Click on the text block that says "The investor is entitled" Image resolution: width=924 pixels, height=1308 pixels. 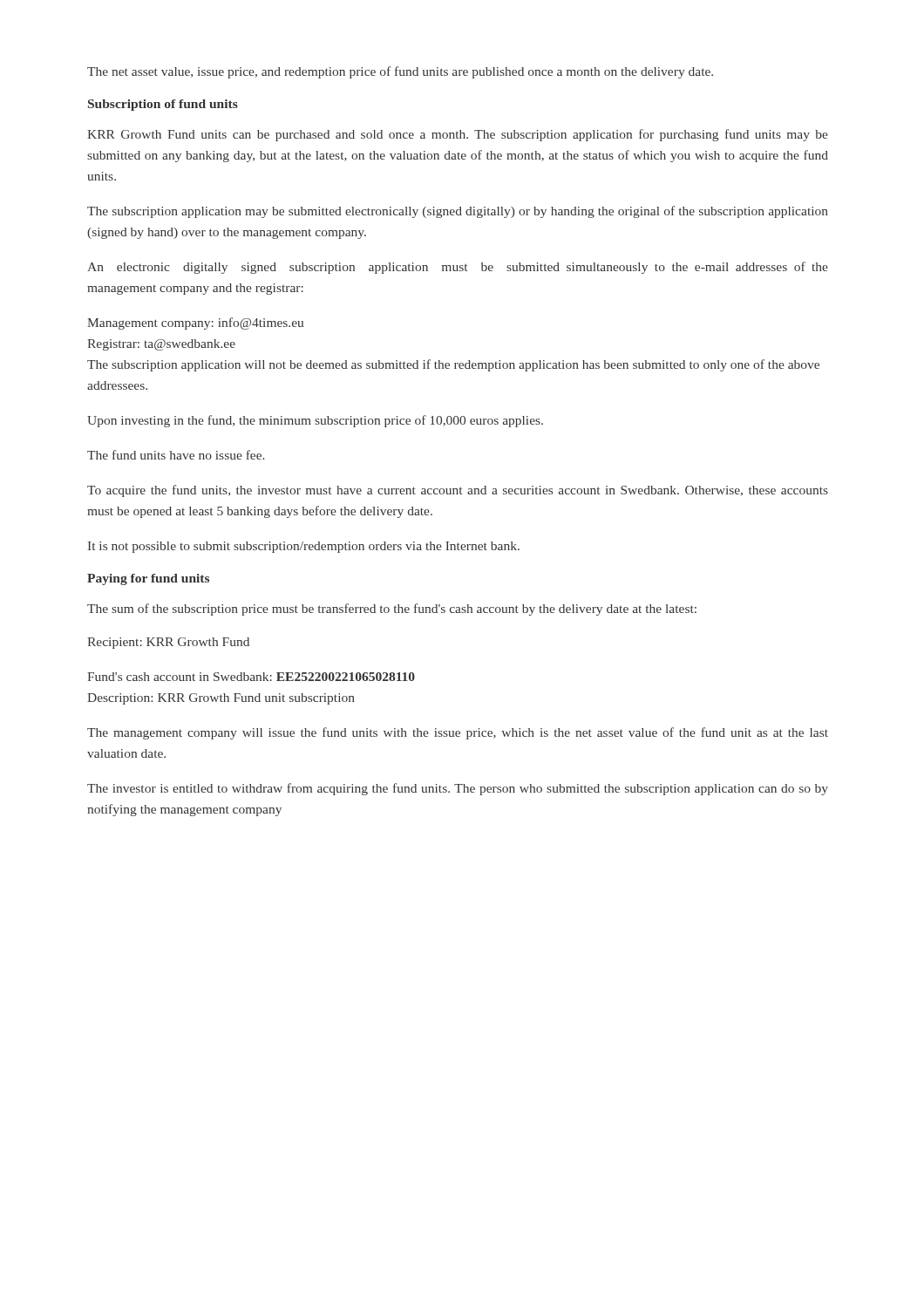pyautogui.click(x=458, y=799)
